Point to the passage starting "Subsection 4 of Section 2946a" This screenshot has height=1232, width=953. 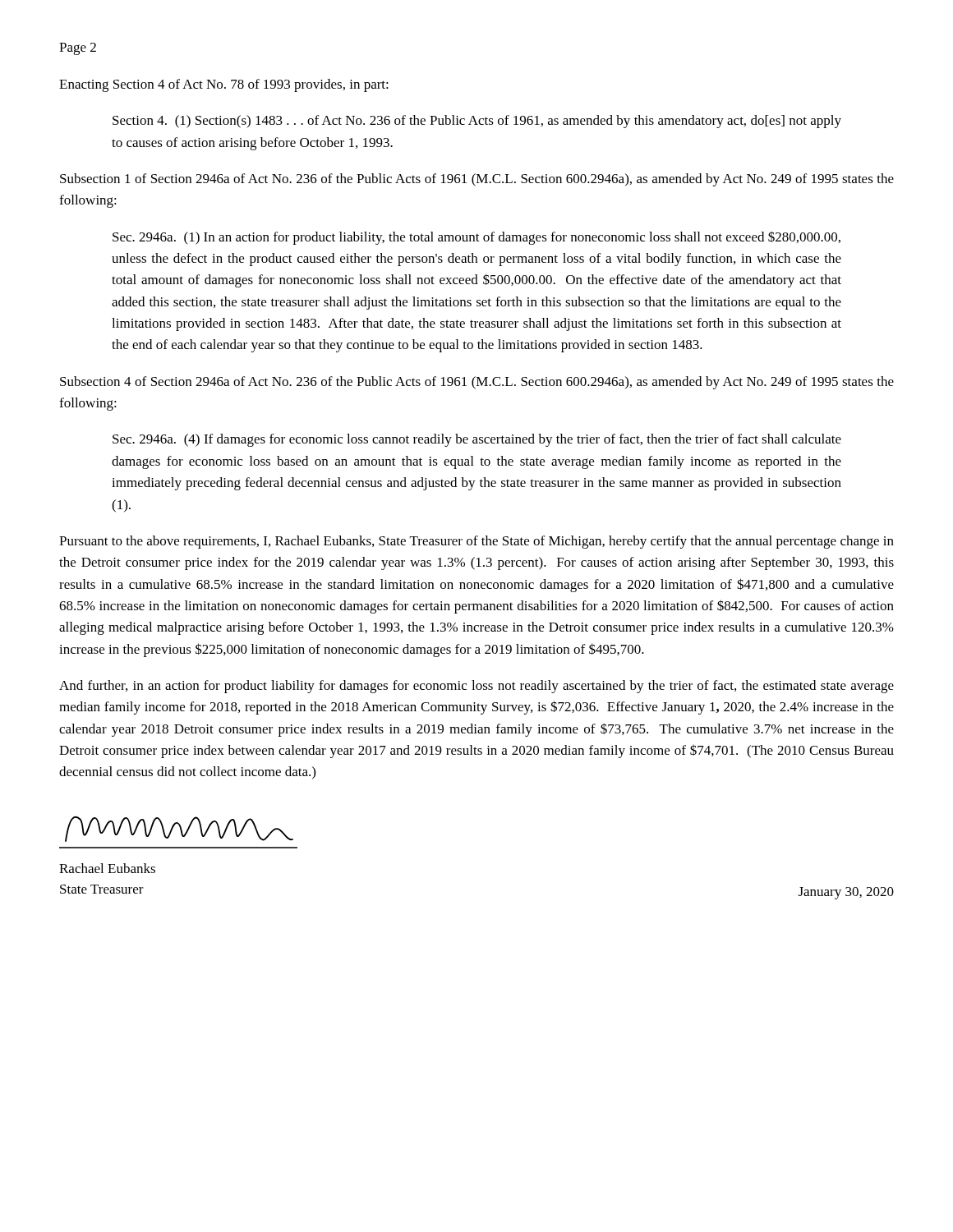coord(476,392)
